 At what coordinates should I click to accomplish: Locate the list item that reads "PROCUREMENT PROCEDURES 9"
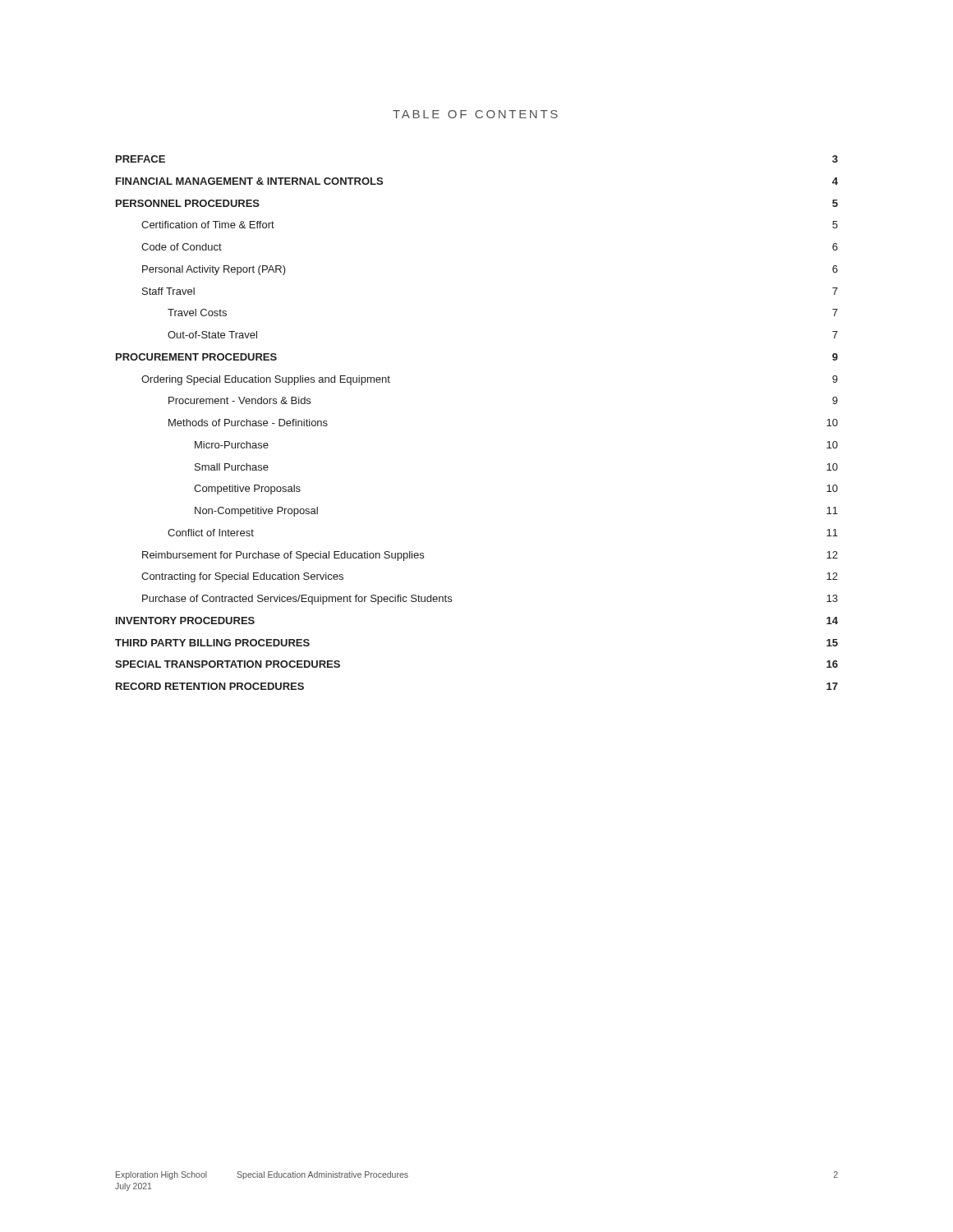[195, 357]
